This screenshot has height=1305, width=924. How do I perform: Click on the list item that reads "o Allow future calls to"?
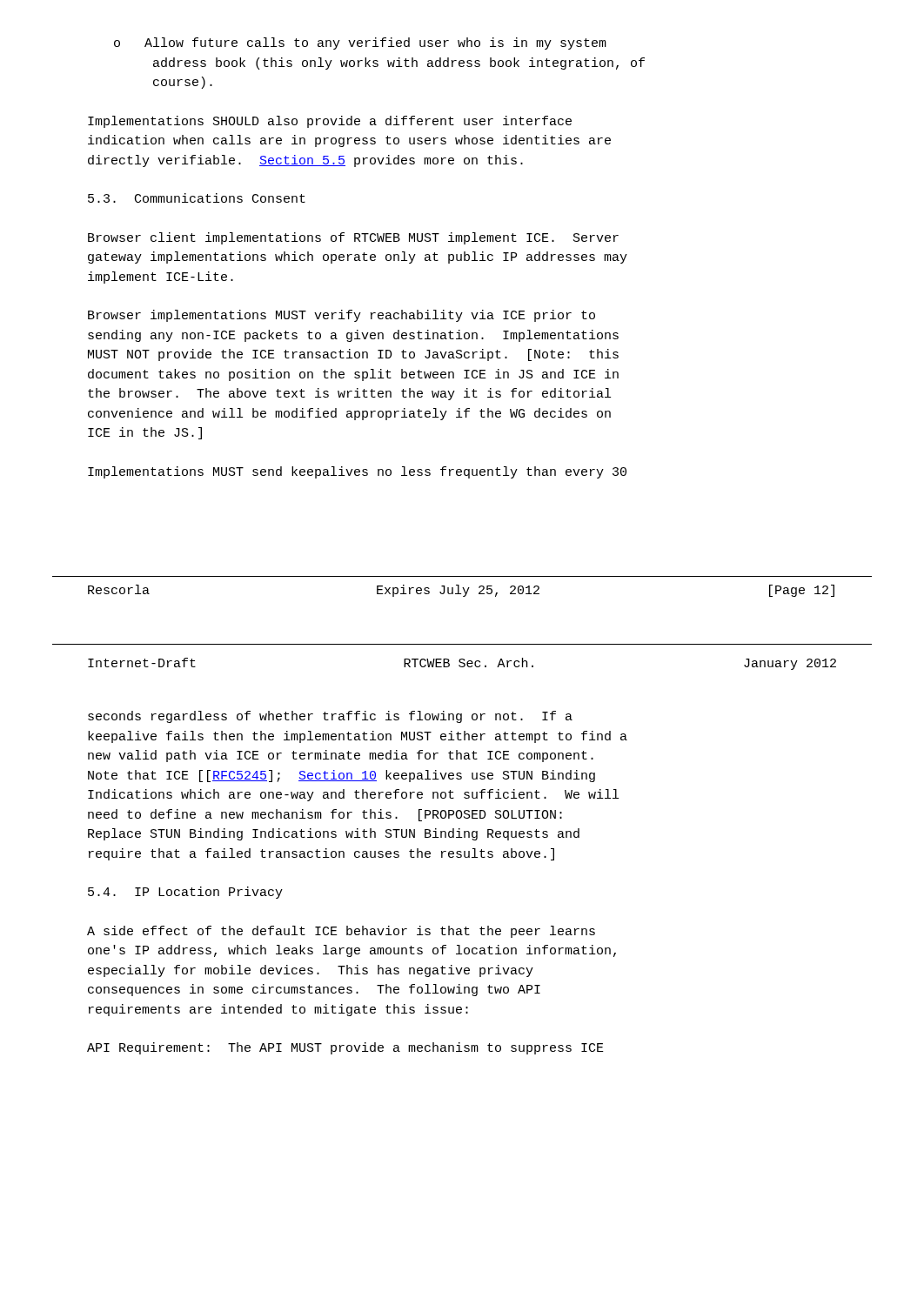379,63
